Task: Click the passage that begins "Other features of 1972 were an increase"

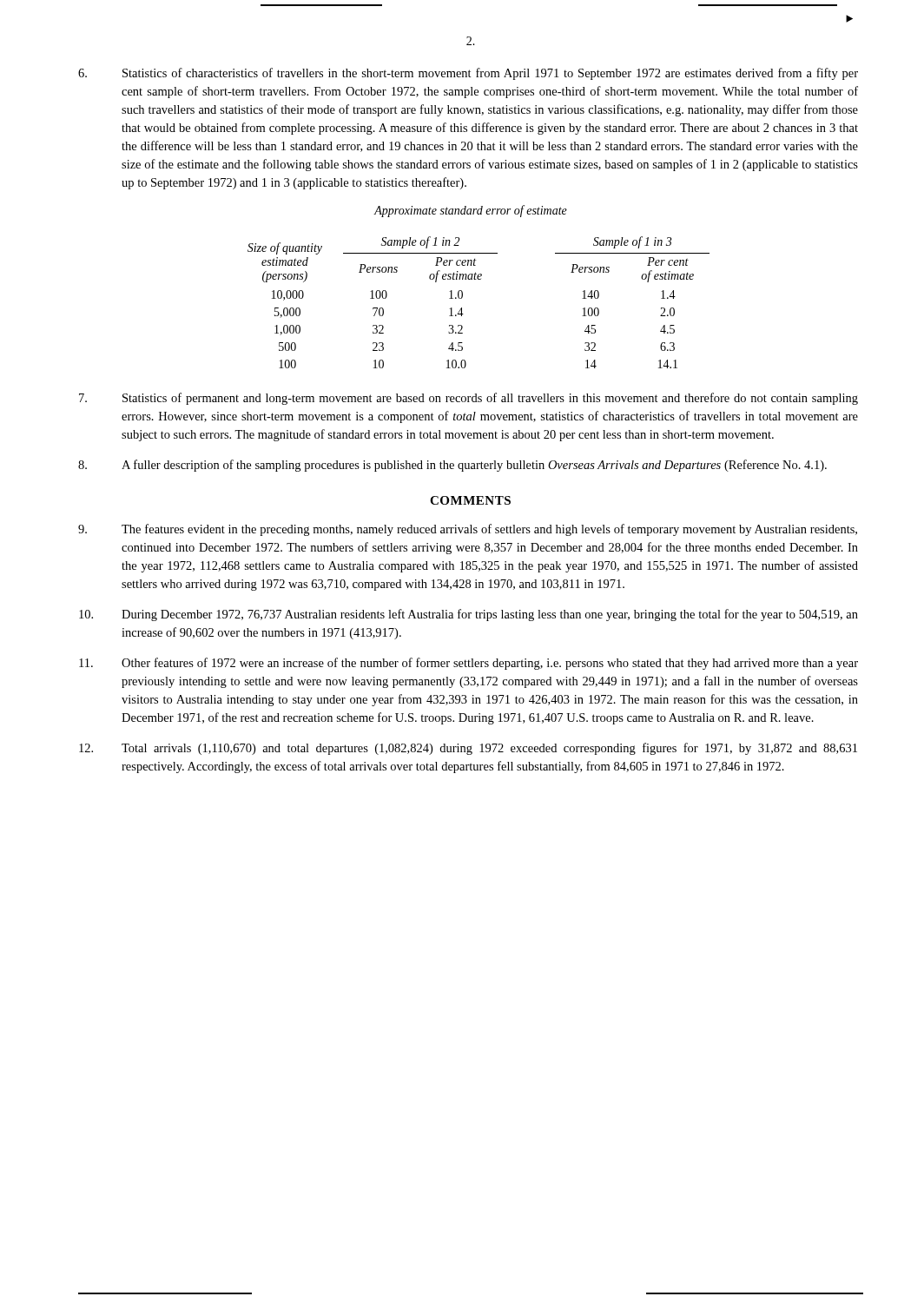Action: tap(468, 691)
